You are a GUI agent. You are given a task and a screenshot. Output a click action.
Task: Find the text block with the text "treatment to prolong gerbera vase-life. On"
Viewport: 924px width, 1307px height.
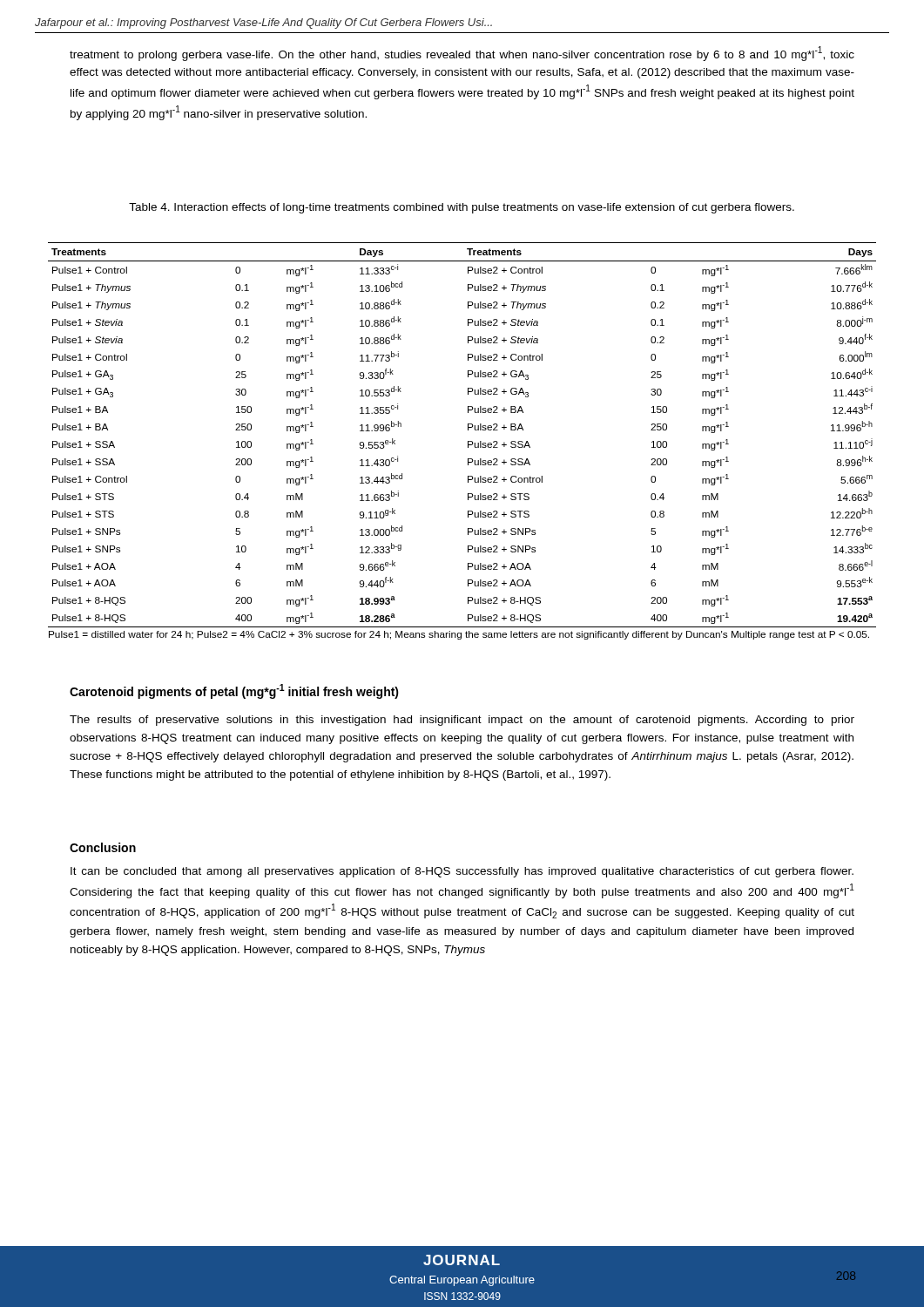[x=462, y=82]
